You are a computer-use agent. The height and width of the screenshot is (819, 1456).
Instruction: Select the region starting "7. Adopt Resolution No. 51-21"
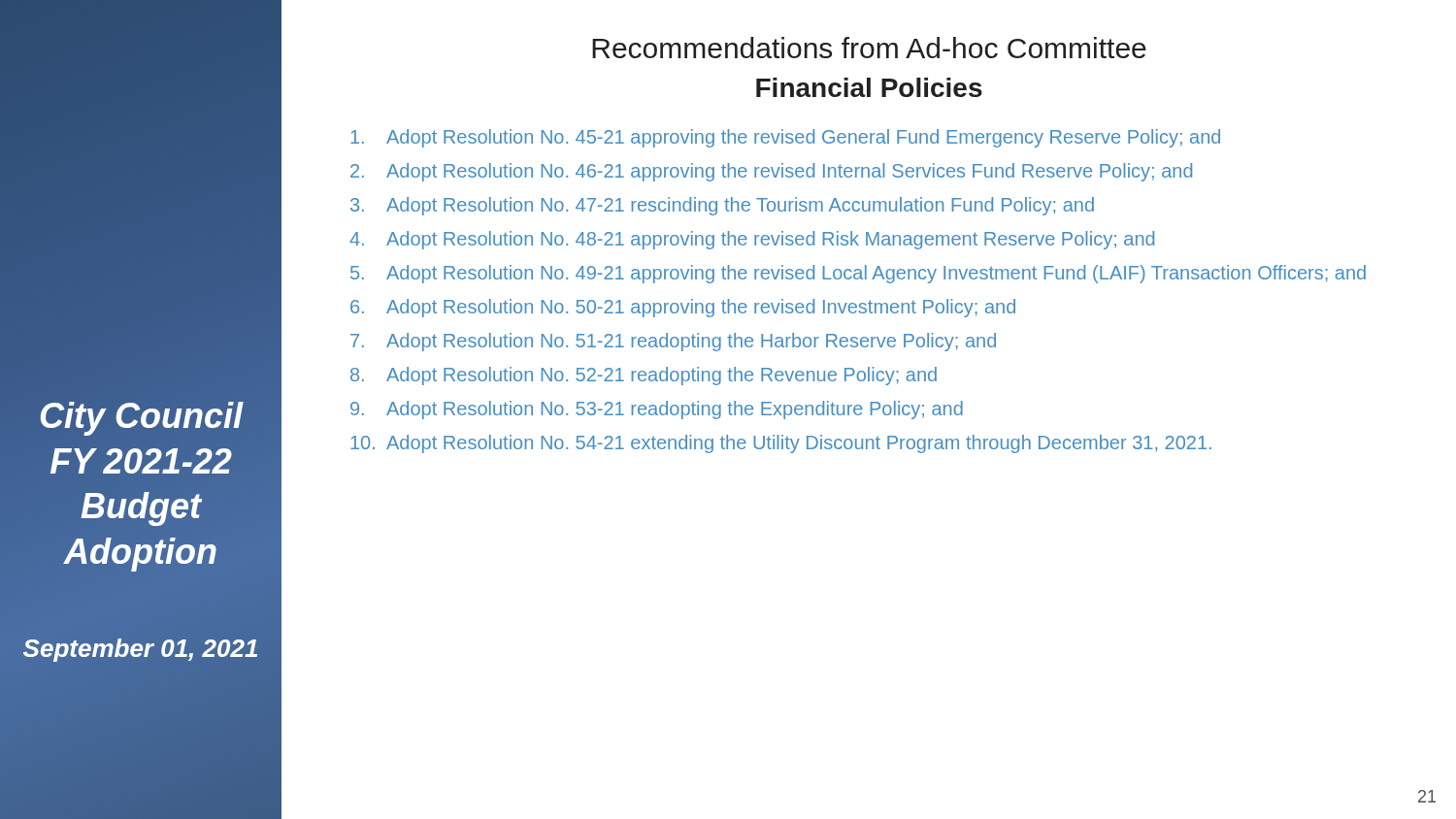pos(673,341)
